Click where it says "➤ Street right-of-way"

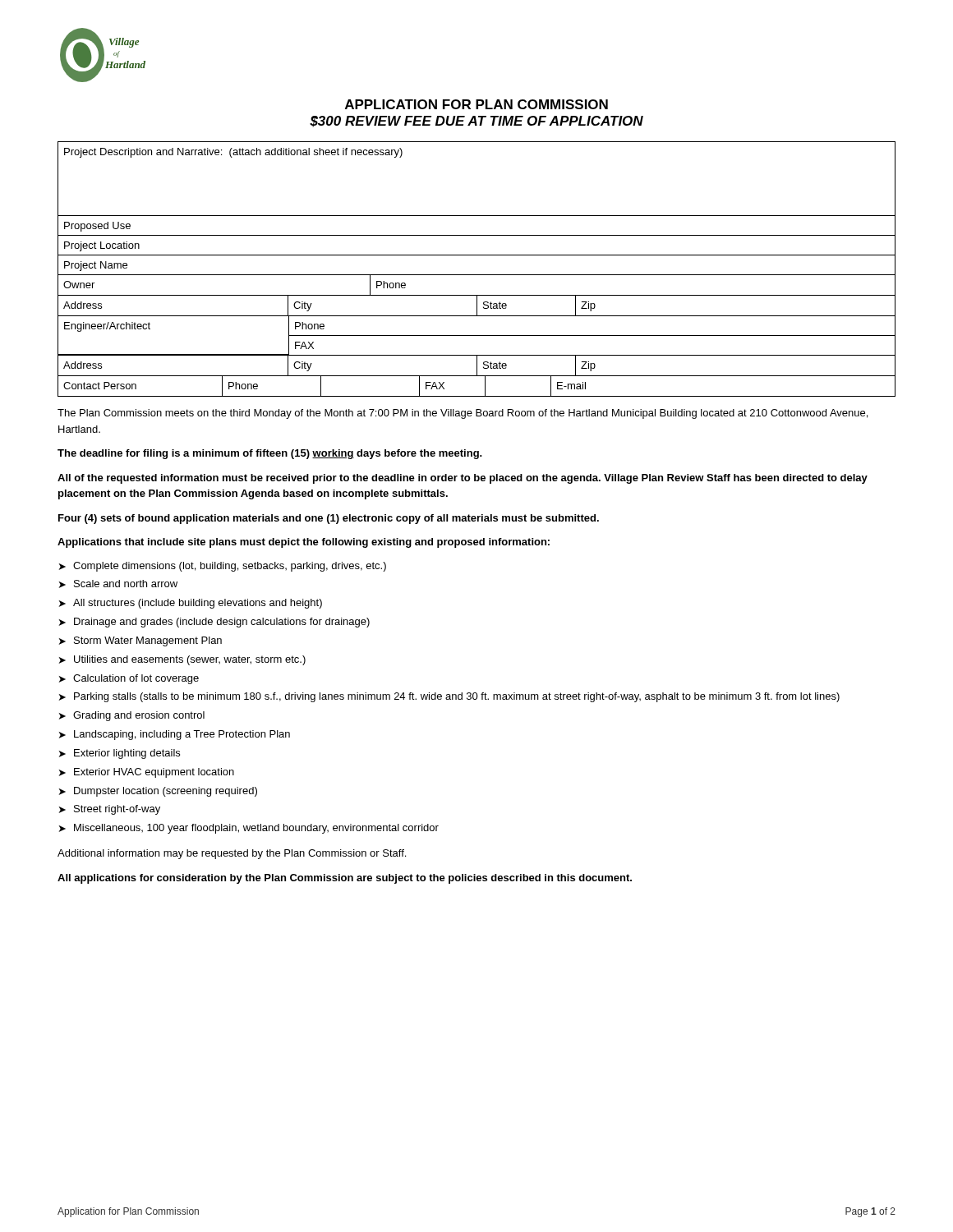(x=109, y=810)
